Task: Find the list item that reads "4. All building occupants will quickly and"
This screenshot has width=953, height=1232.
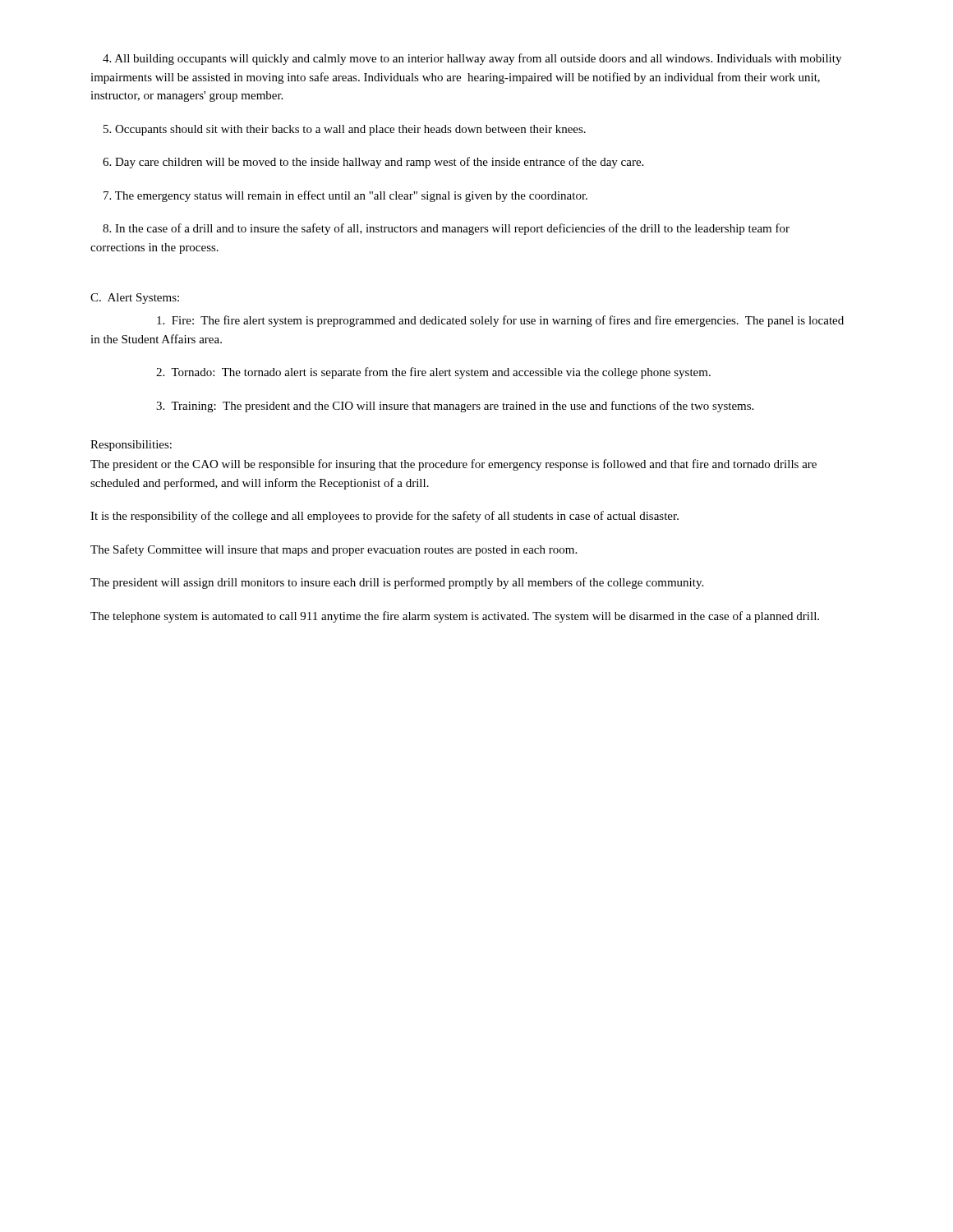Action: [x=466, y=77]
